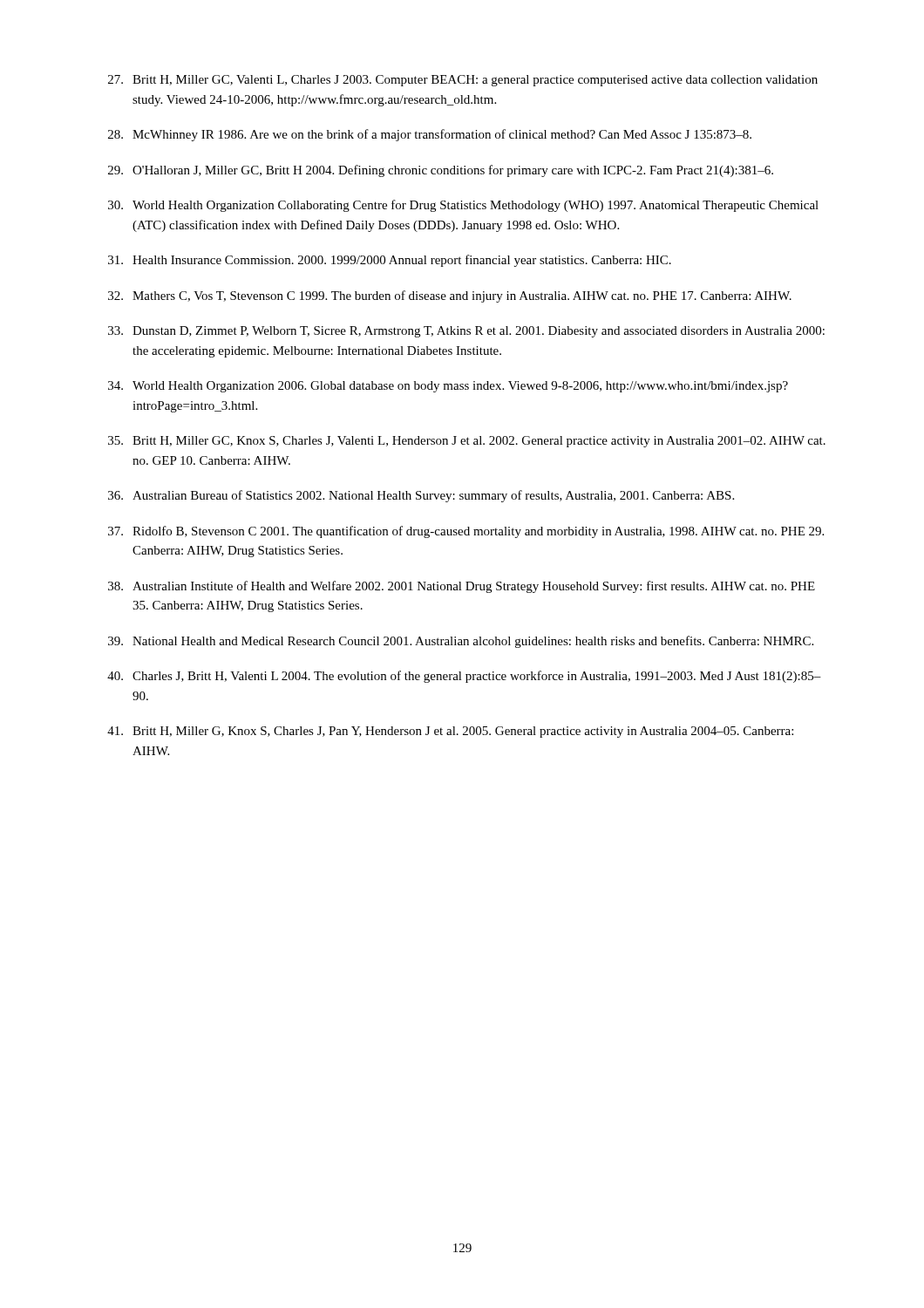The image size is (924, 1308).
Task: Where is the passage that starts "37. Ridolfo B, Stevenson C 2001. The"?
Action: point(458,541)
